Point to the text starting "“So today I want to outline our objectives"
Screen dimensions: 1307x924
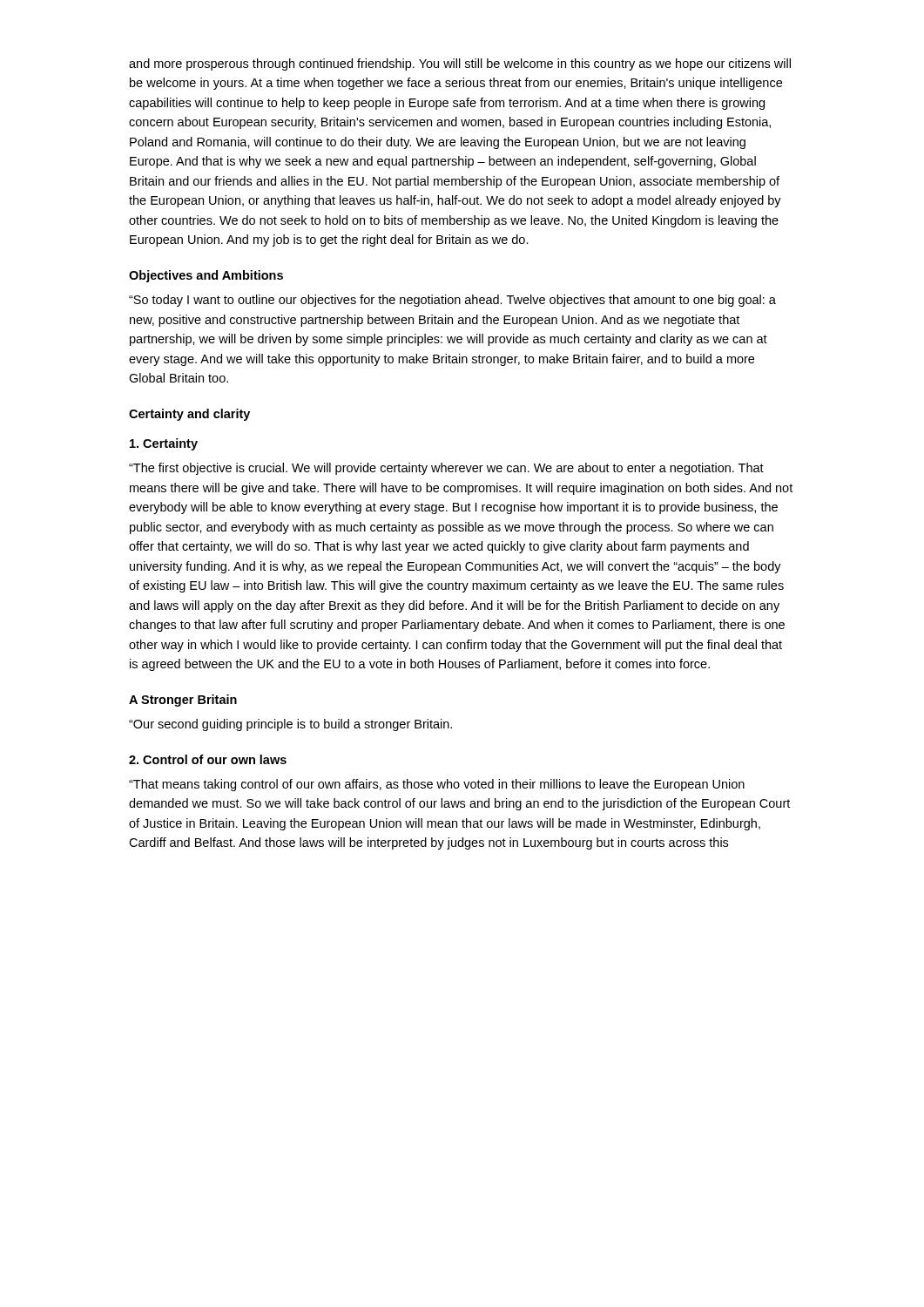pyautogui.click(x=452, y=339)
